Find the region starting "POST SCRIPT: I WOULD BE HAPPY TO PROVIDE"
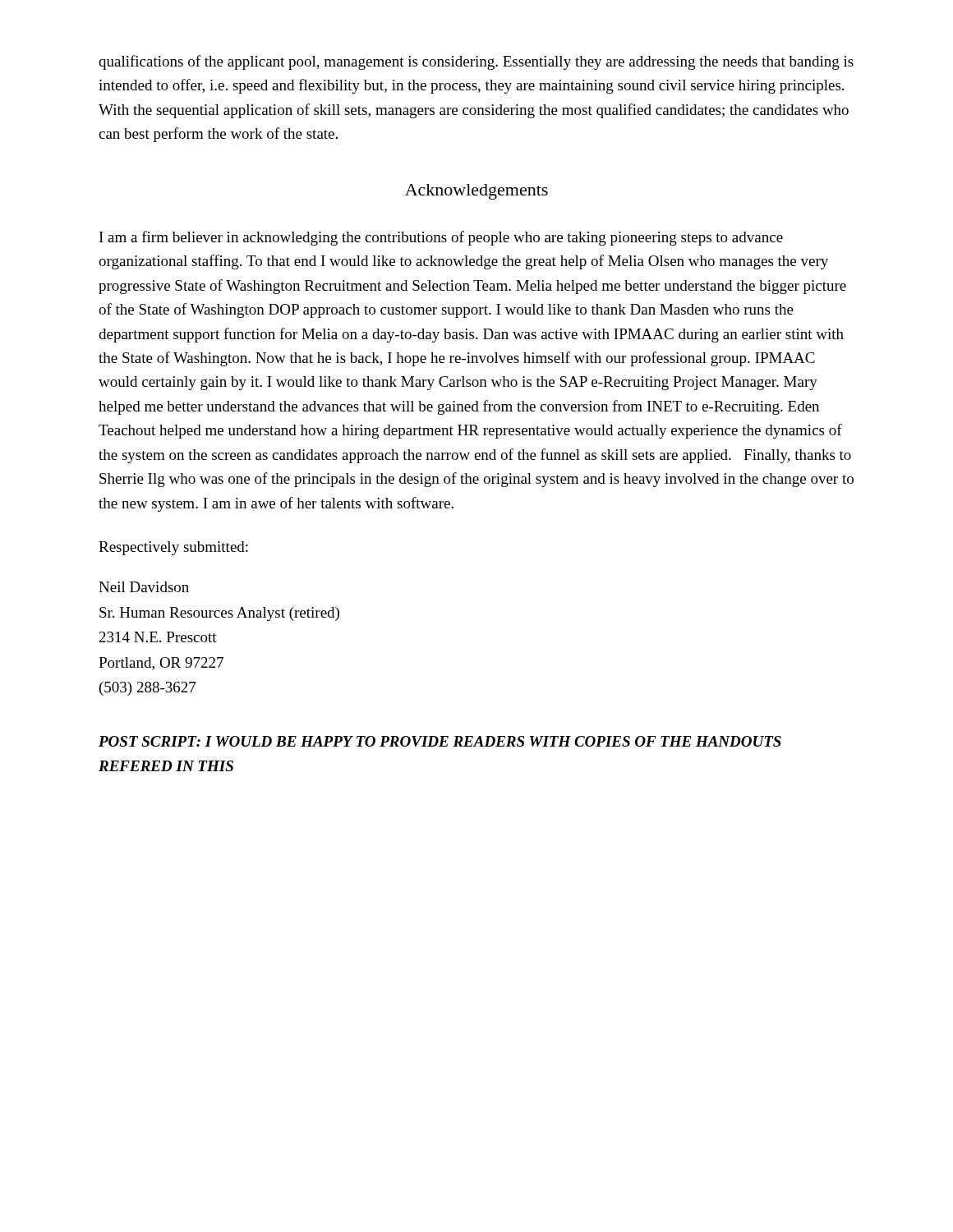953x1232 pixels. [x=440, y=754]
